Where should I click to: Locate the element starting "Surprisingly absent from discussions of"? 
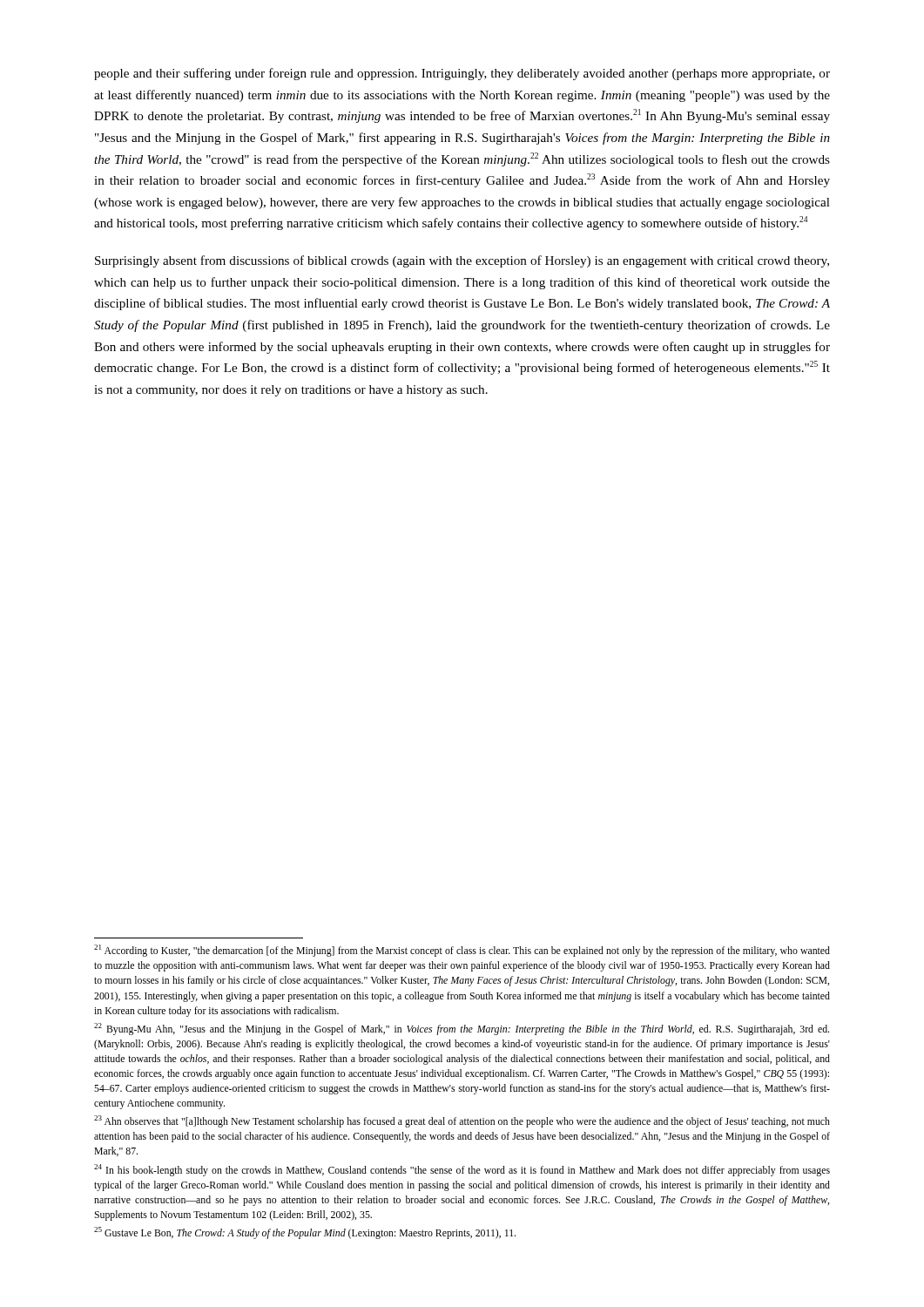tap(462, 325)
